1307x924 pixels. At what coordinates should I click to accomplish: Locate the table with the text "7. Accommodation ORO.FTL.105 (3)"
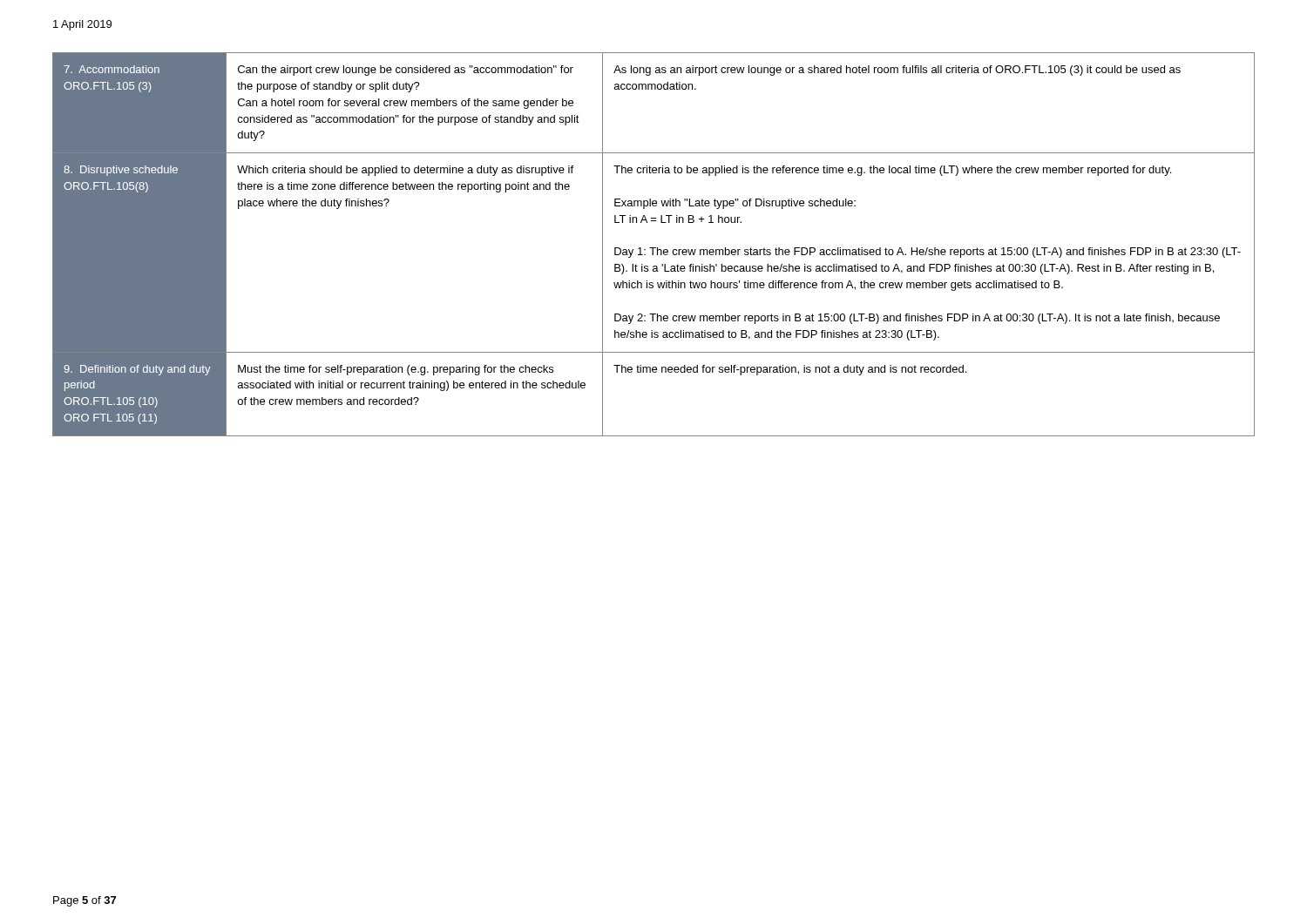(654, 244)
